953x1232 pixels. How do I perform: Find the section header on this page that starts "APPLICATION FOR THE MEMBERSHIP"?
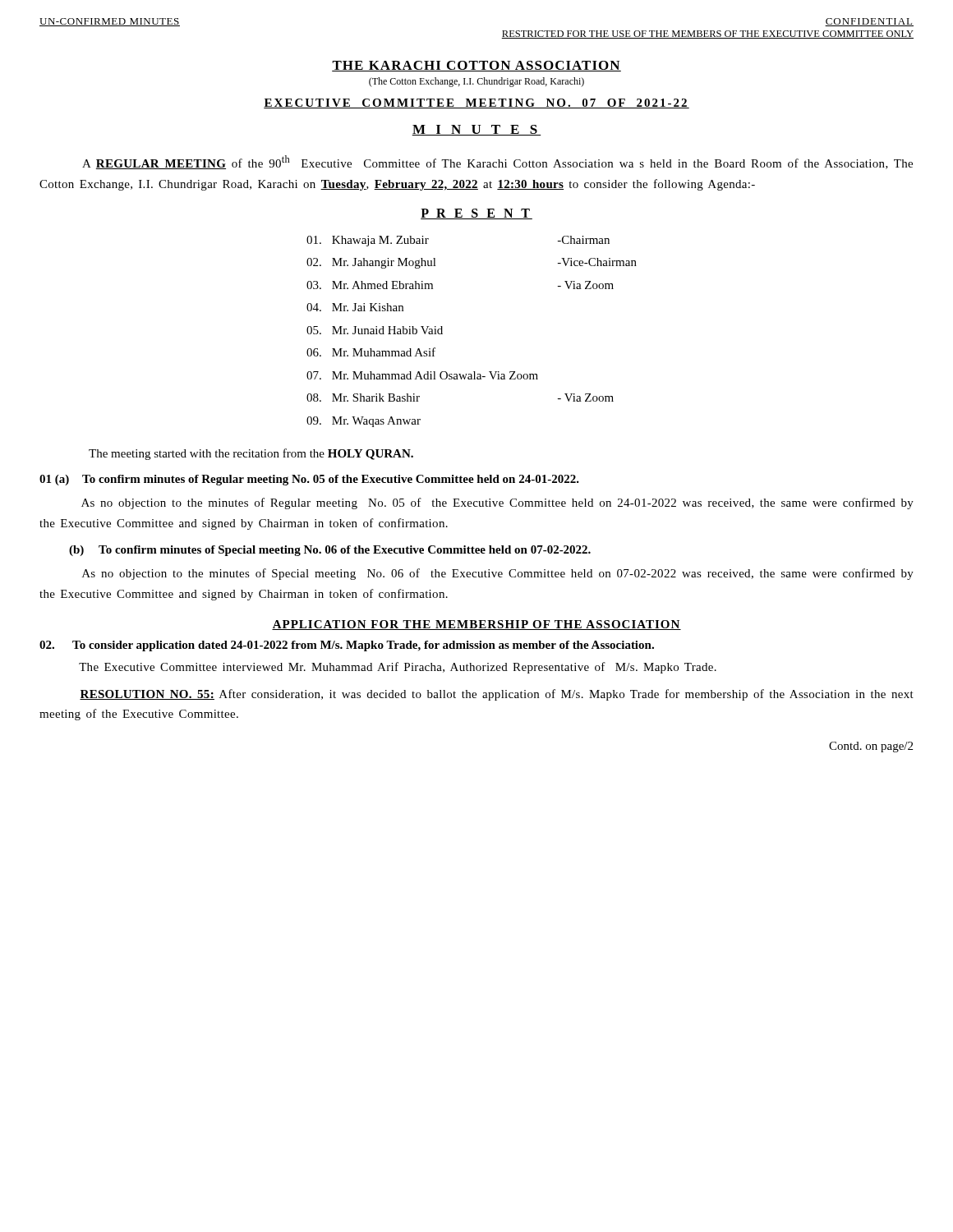[x=476, y=624]
